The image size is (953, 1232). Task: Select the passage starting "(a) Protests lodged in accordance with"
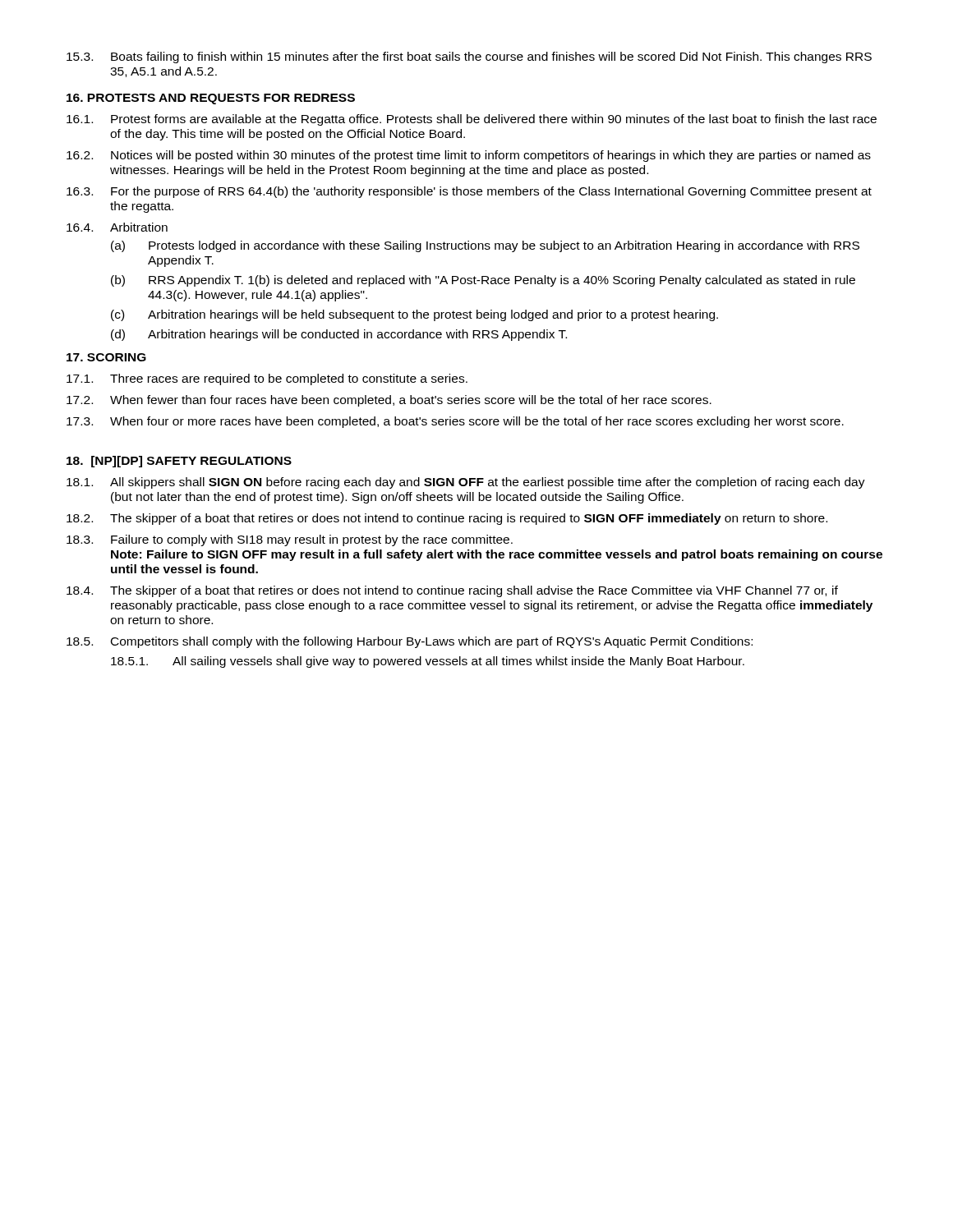coord(499,253)
